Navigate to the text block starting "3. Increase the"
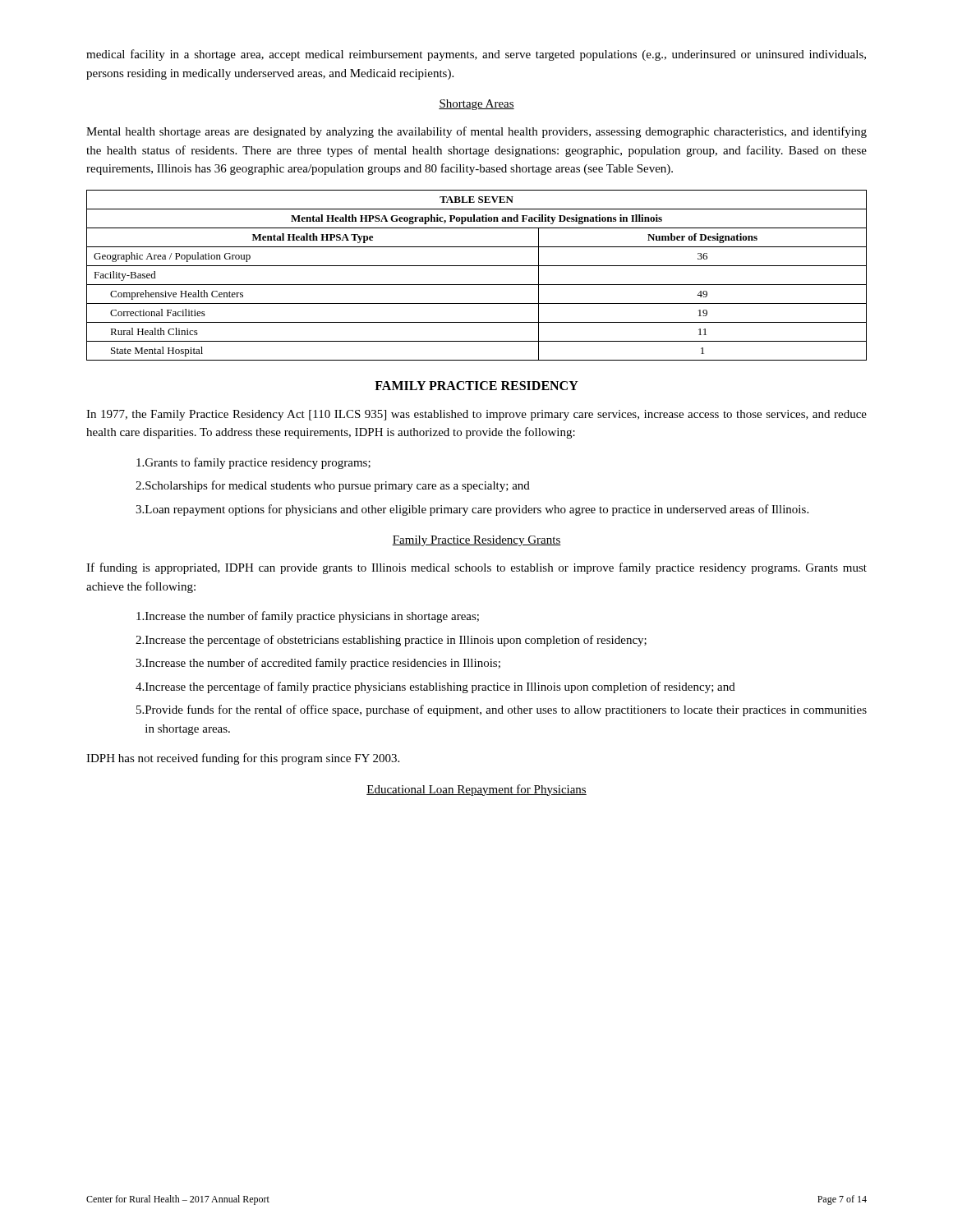The height and width of the screenshot is (1232, 953). pos(476,663)
